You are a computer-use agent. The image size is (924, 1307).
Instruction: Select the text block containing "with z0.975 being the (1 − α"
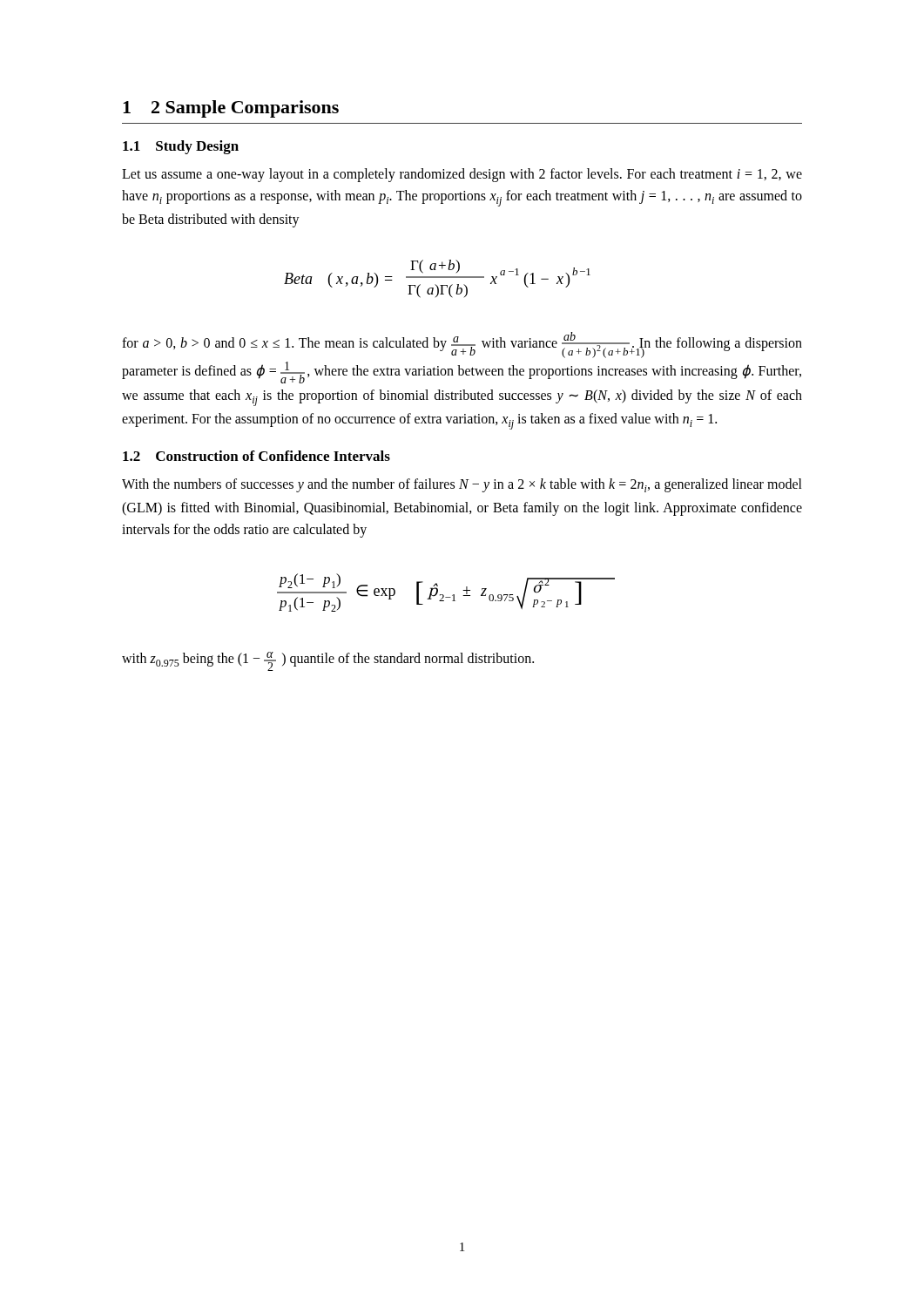[462, 660]
